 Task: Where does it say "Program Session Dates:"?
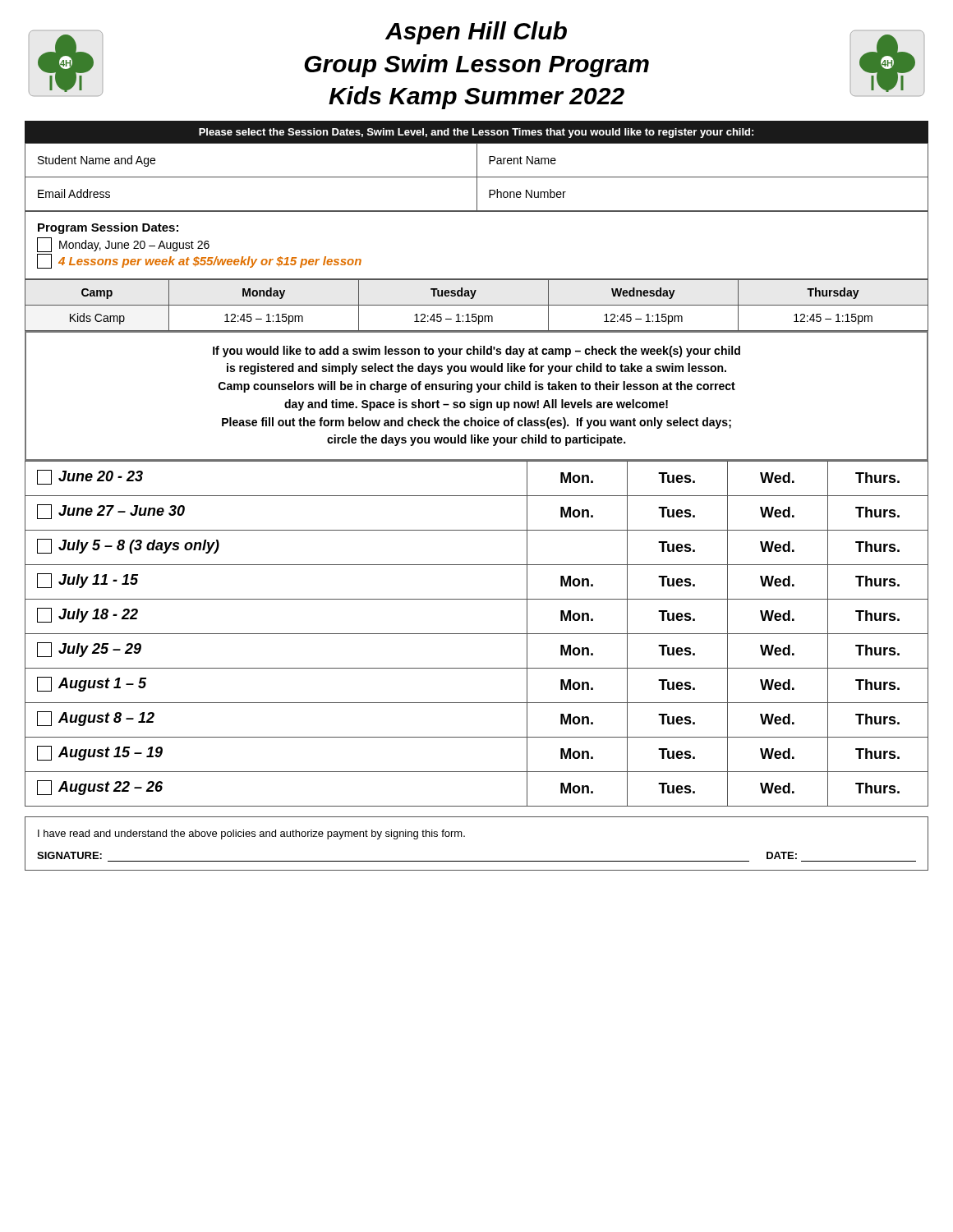coord(108,227)
